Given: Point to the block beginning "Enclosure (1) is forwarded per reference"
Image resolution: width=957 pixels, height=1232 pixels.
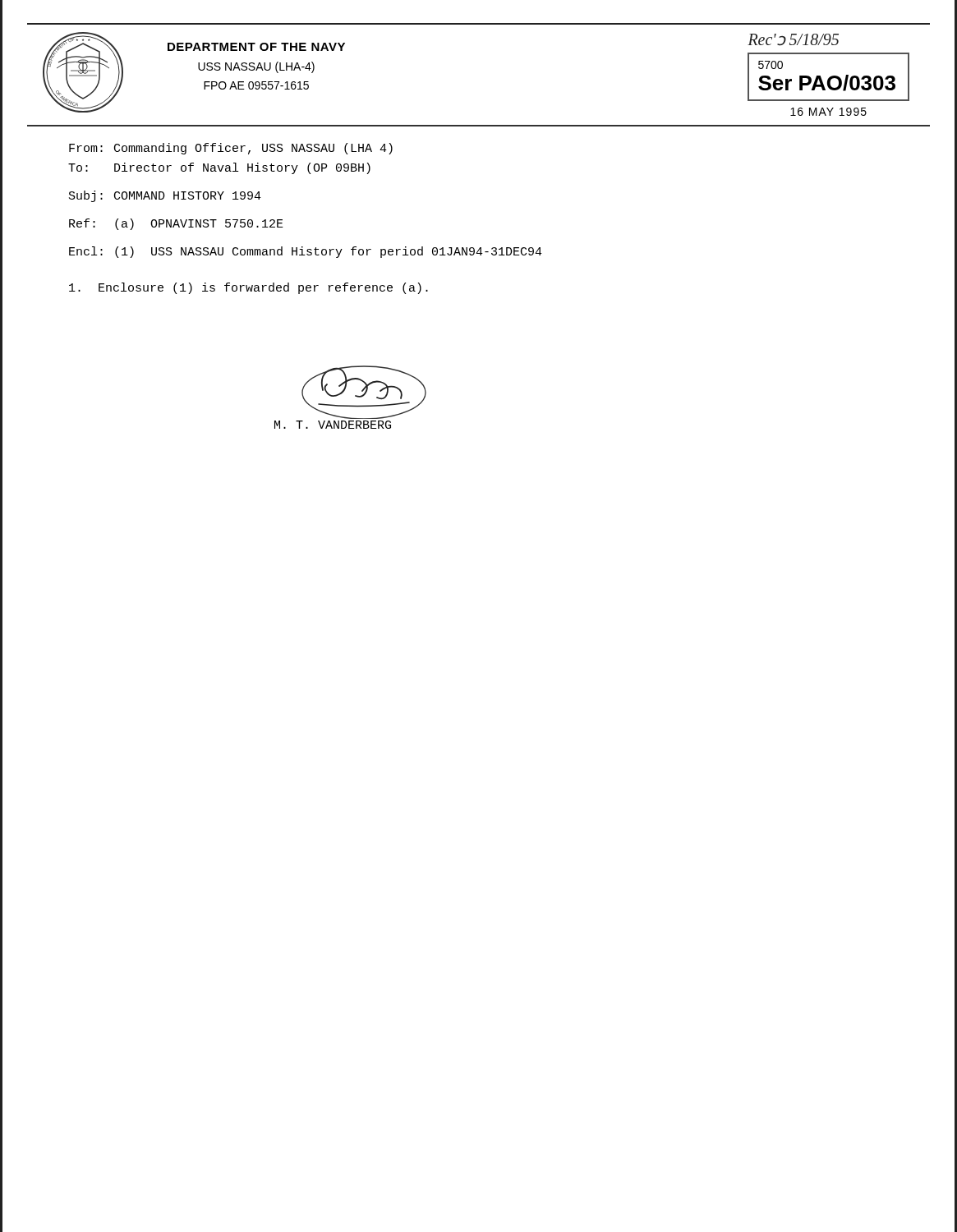Looking at the screenshot, I should [x=249, y=289].
